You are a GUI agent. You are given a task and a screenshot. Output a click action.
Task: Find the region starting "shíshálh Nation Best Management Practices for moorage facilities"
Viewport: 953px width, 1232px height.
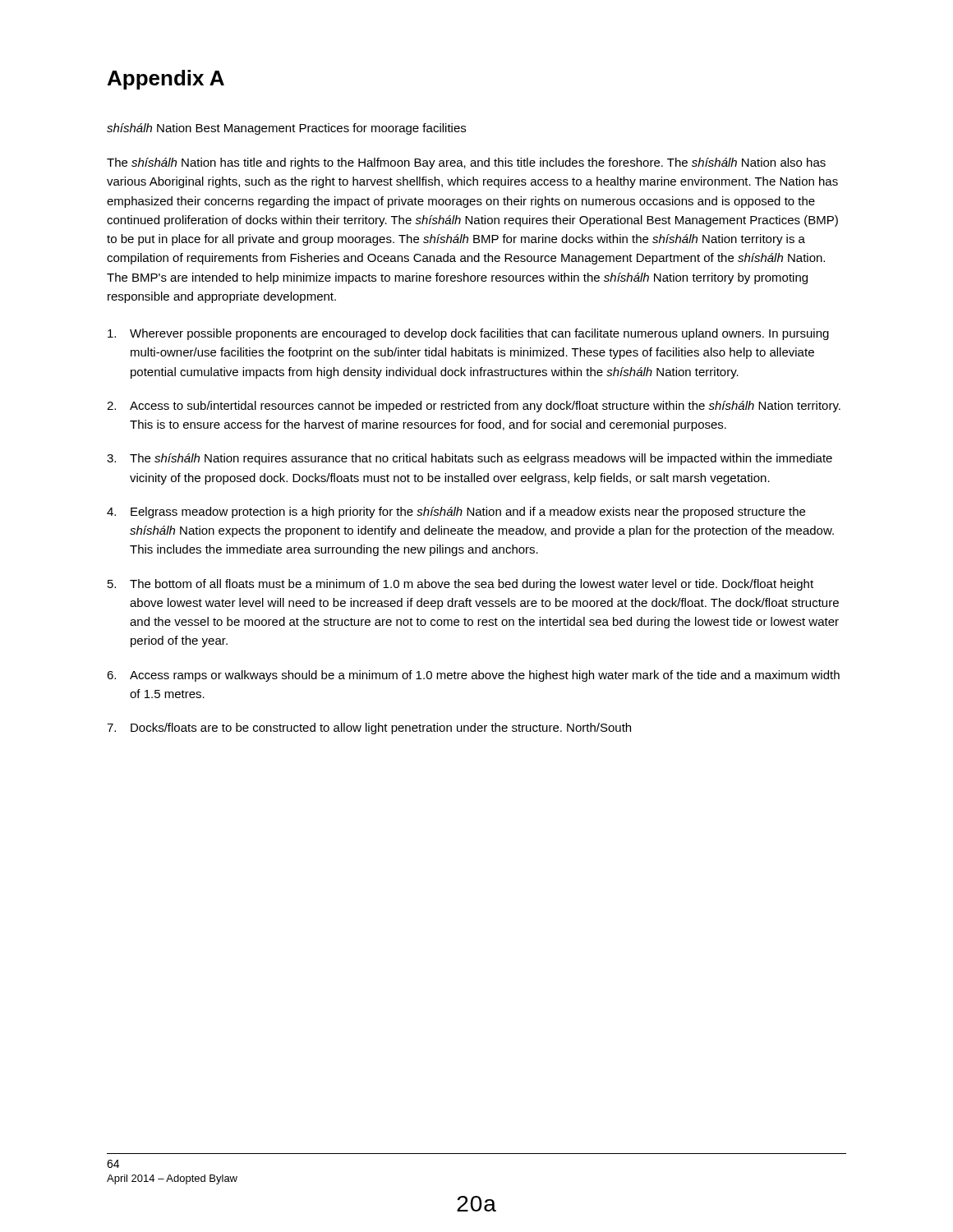coord(287,128)
